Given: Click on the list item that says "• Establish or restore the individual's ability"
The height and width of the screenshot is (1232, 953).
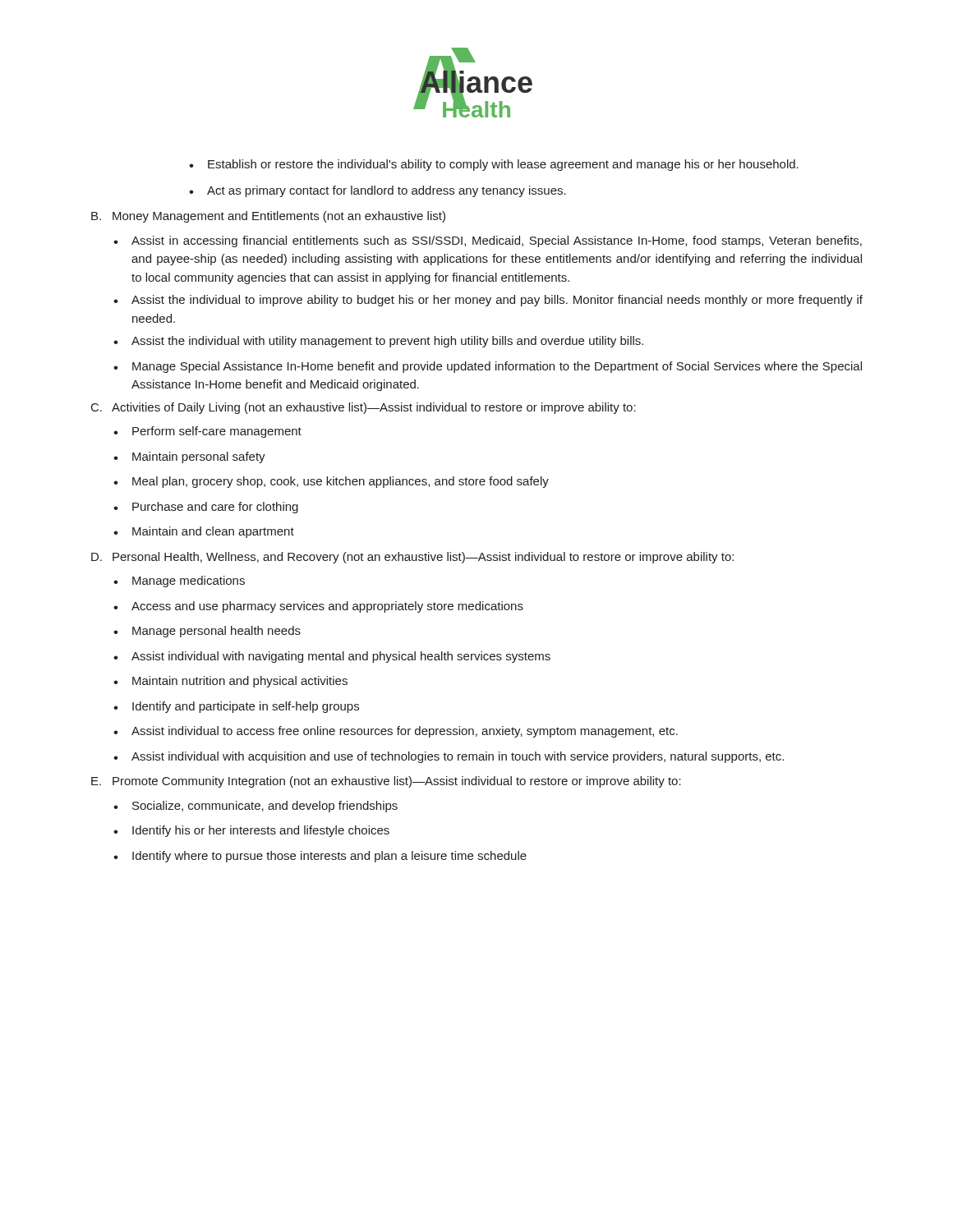Looking at the screenshot, I should 526,166.
